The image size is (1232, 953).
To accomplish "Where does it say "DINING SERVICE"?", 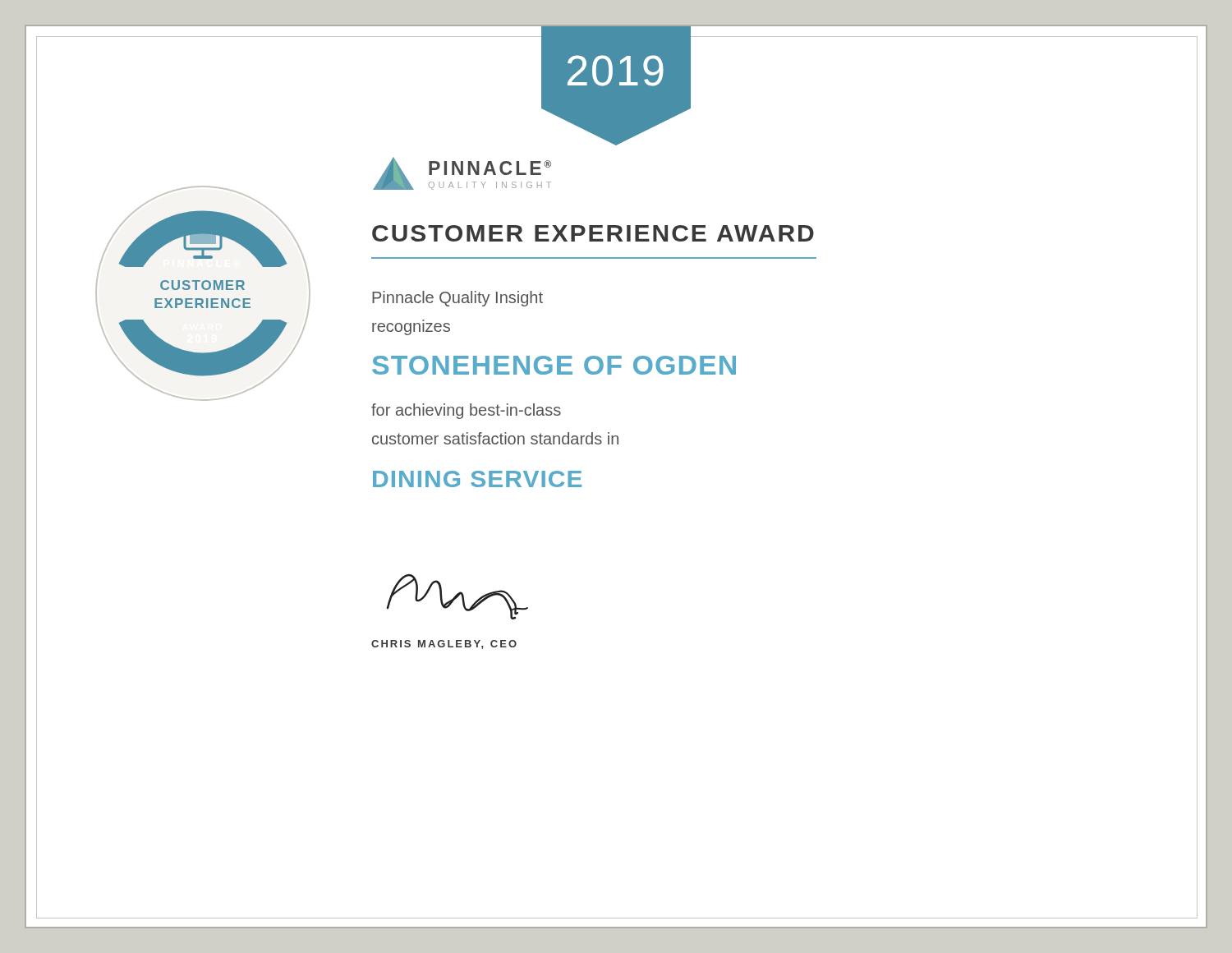I will [477, 479].
